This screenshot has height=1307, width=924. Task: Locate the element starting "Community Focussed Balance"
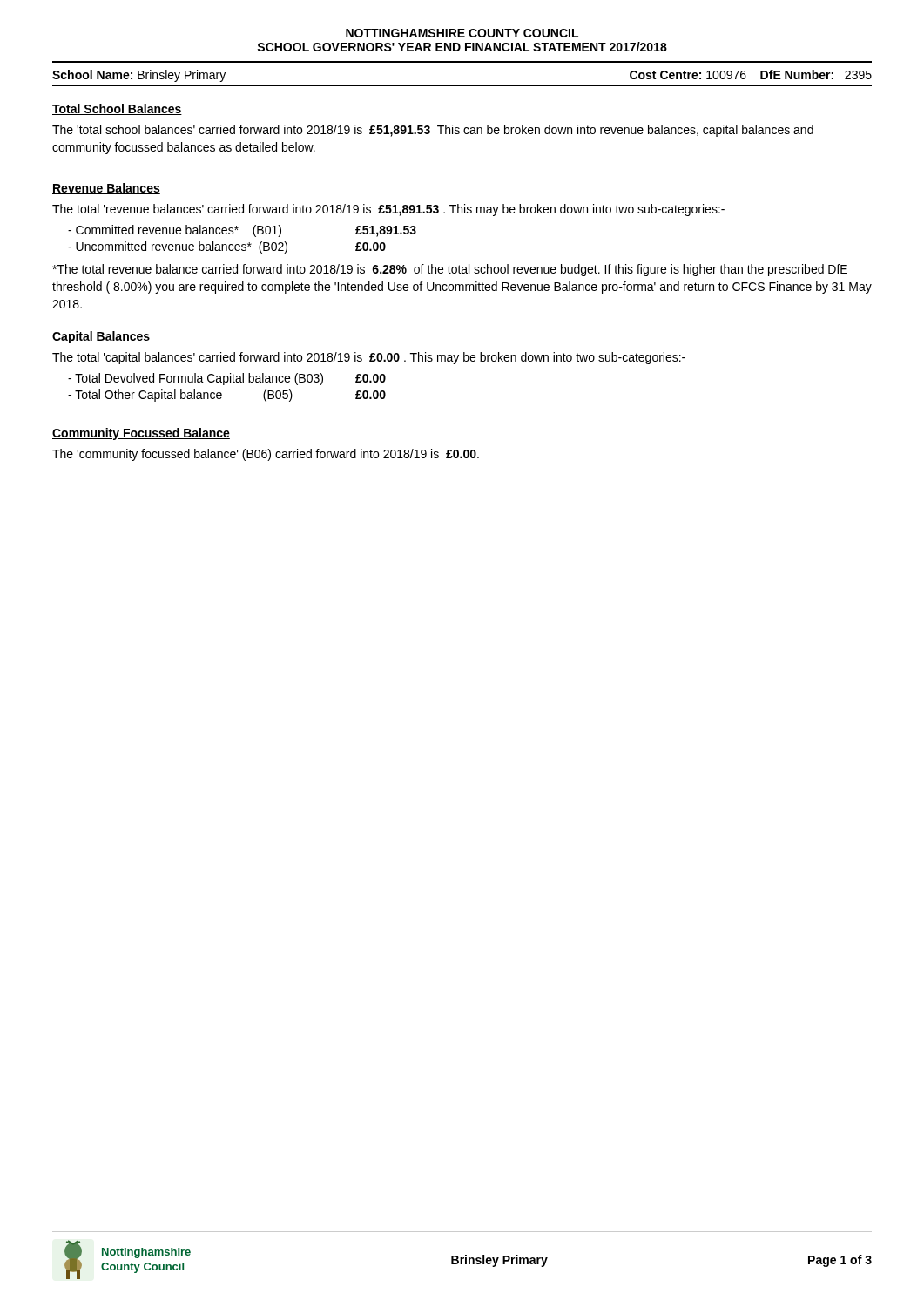[141, 433]
